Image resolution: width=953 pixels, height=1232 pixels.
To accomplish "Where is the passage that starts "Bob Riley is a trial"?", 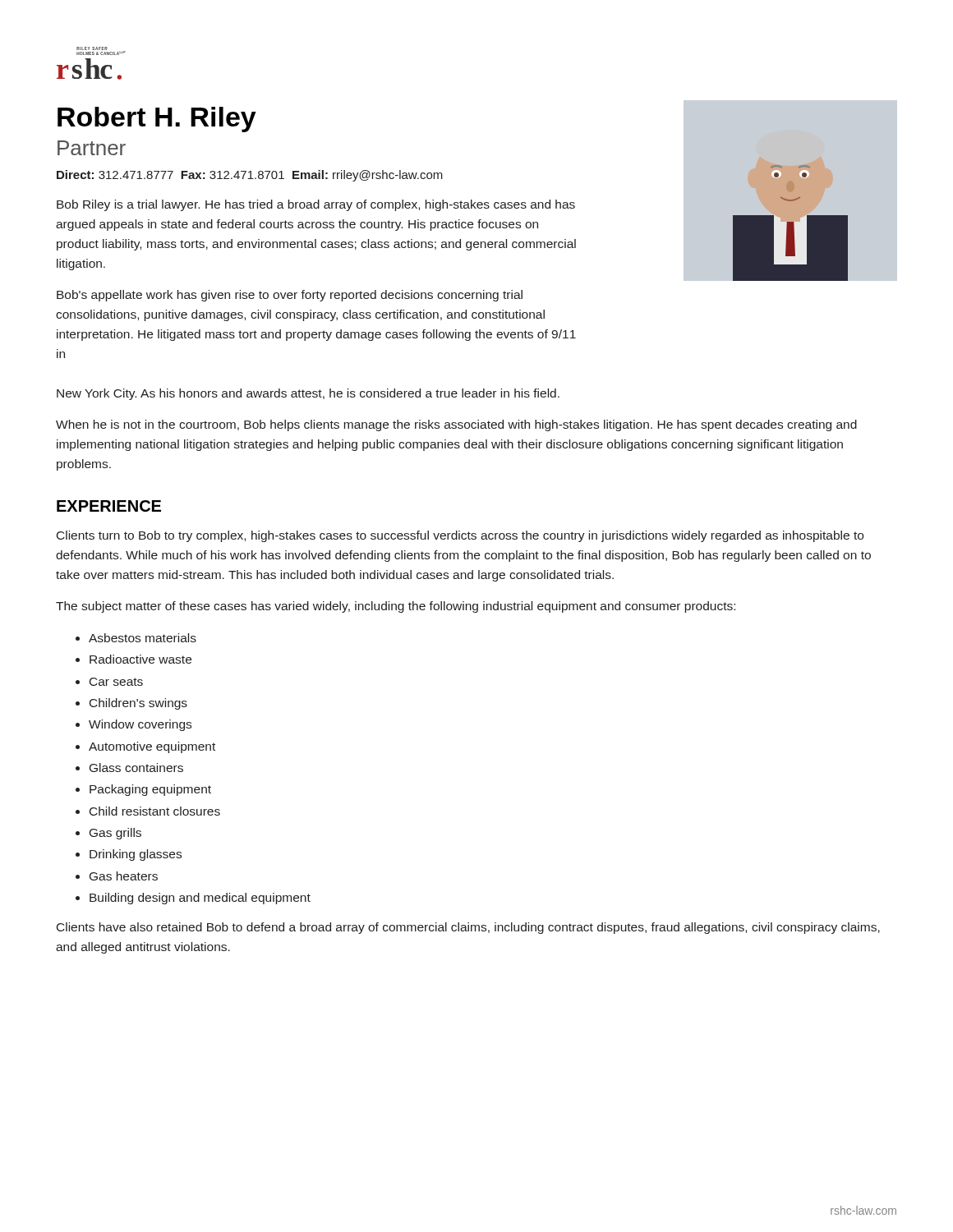I will pos(316,234).
